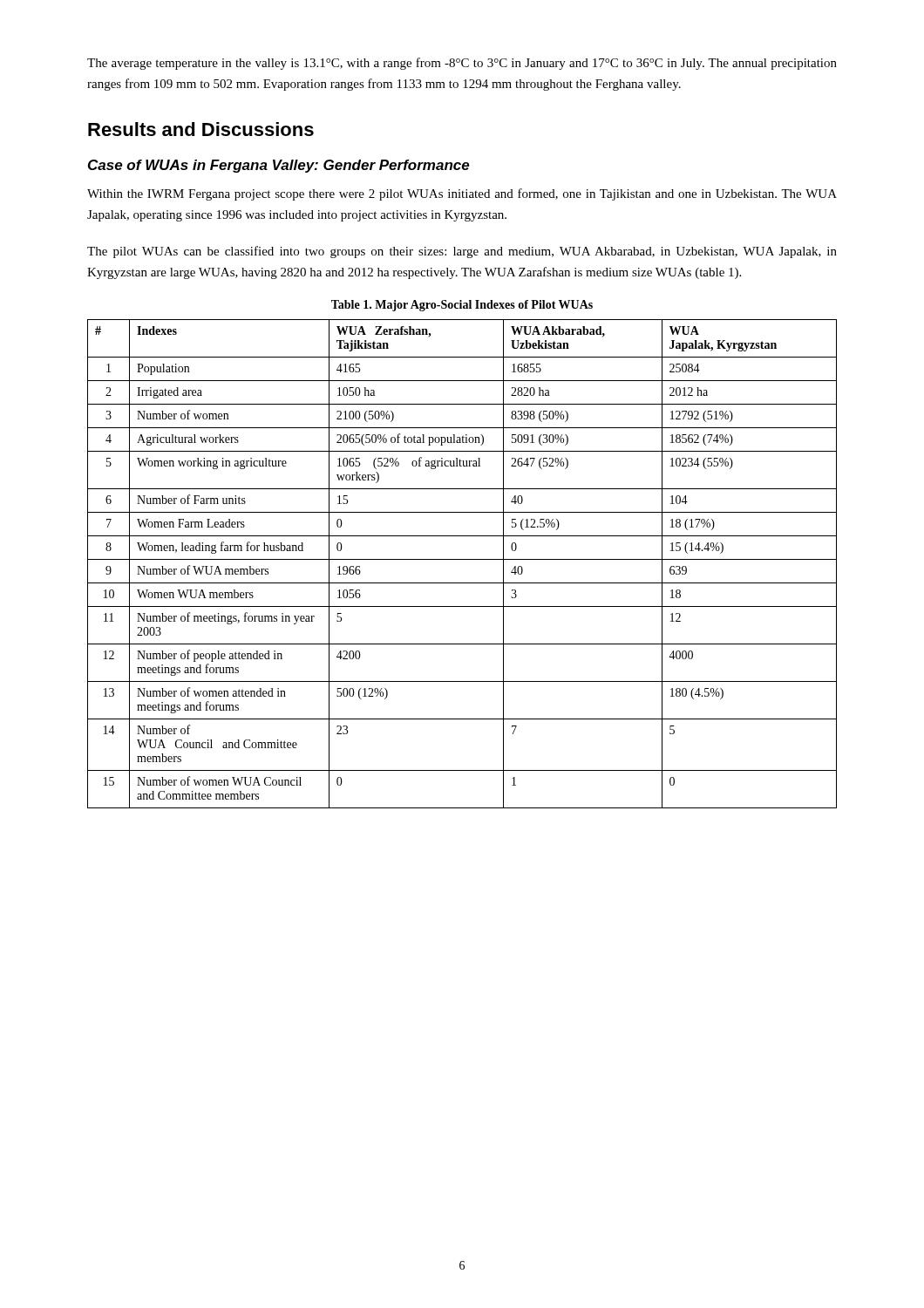This screenshot has width=924, height=1308.
Task: Find the block starting "Within the IWRM Fergana"
Action: click(x=462, y=204)
